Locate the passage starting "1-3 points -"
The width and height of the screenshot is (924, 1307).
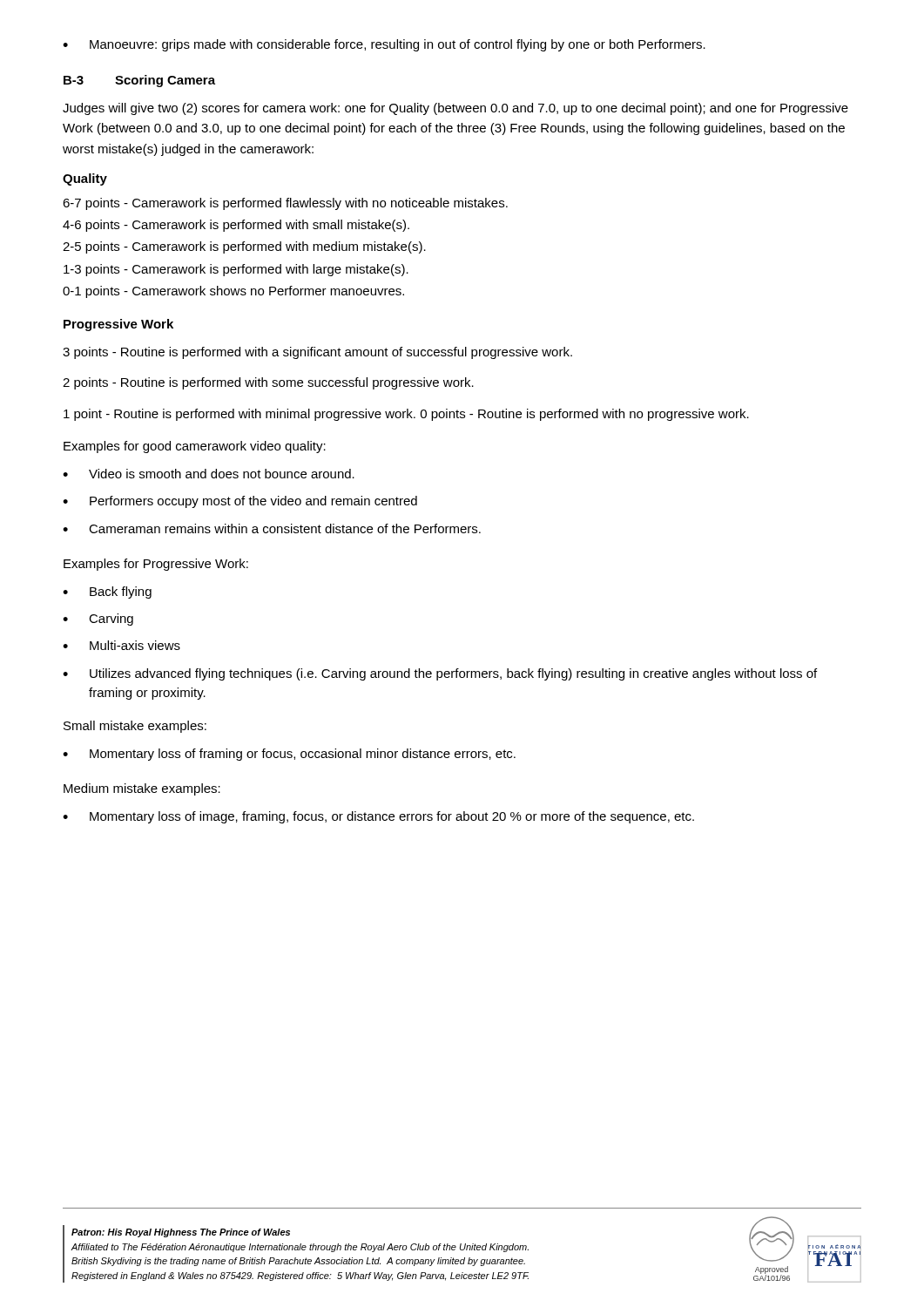click(236, 269)
